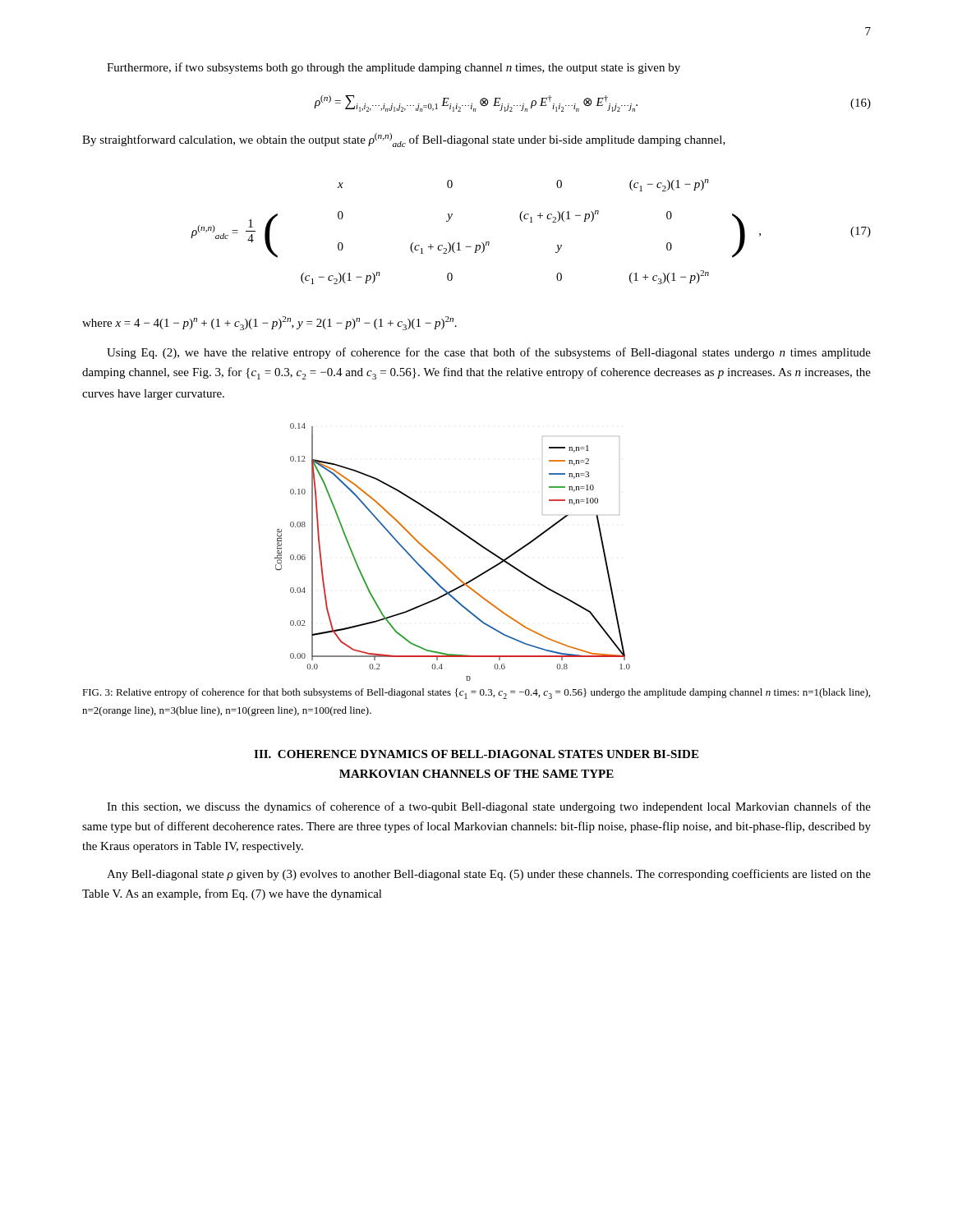Select the region starting "Furthermore, if two subsystems both go through"

point(476,67)
